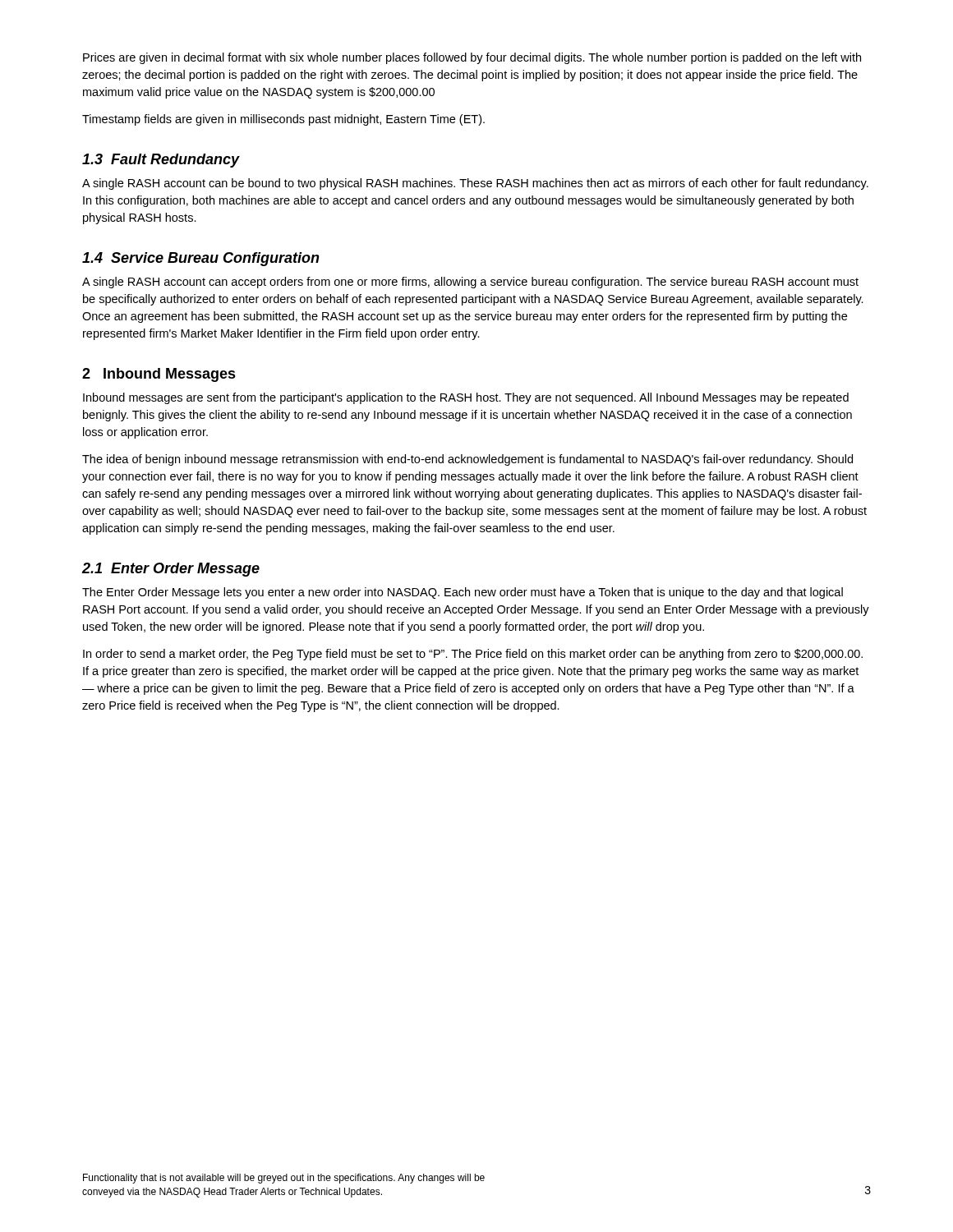This screenshot has width=953, height=1232.
Task: Find the region starting "In order to send a market"
Action: (x=476, y=680)
